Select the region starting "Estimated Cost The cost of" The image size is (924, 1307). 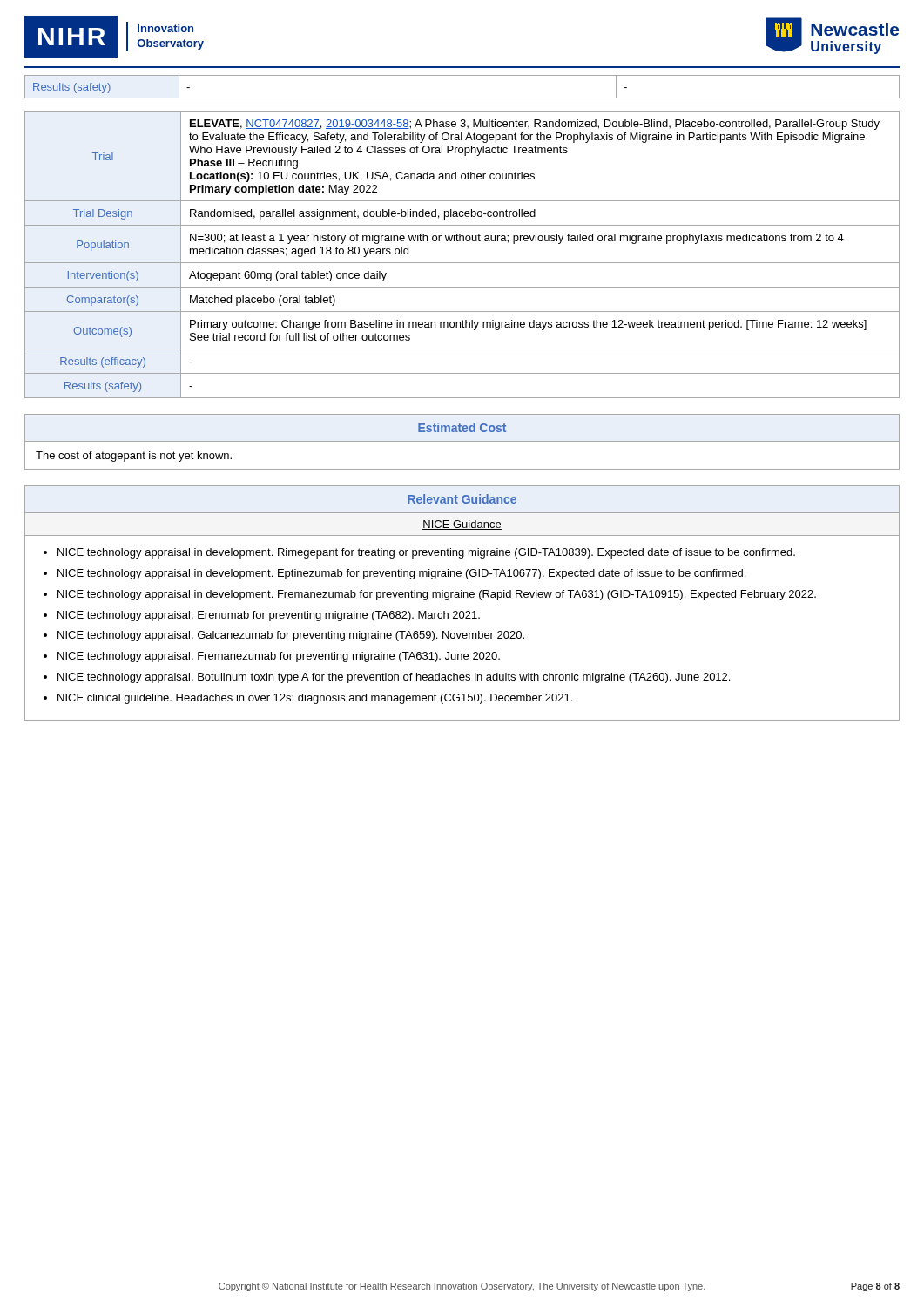pyautogui.click(x=462, y=442)
